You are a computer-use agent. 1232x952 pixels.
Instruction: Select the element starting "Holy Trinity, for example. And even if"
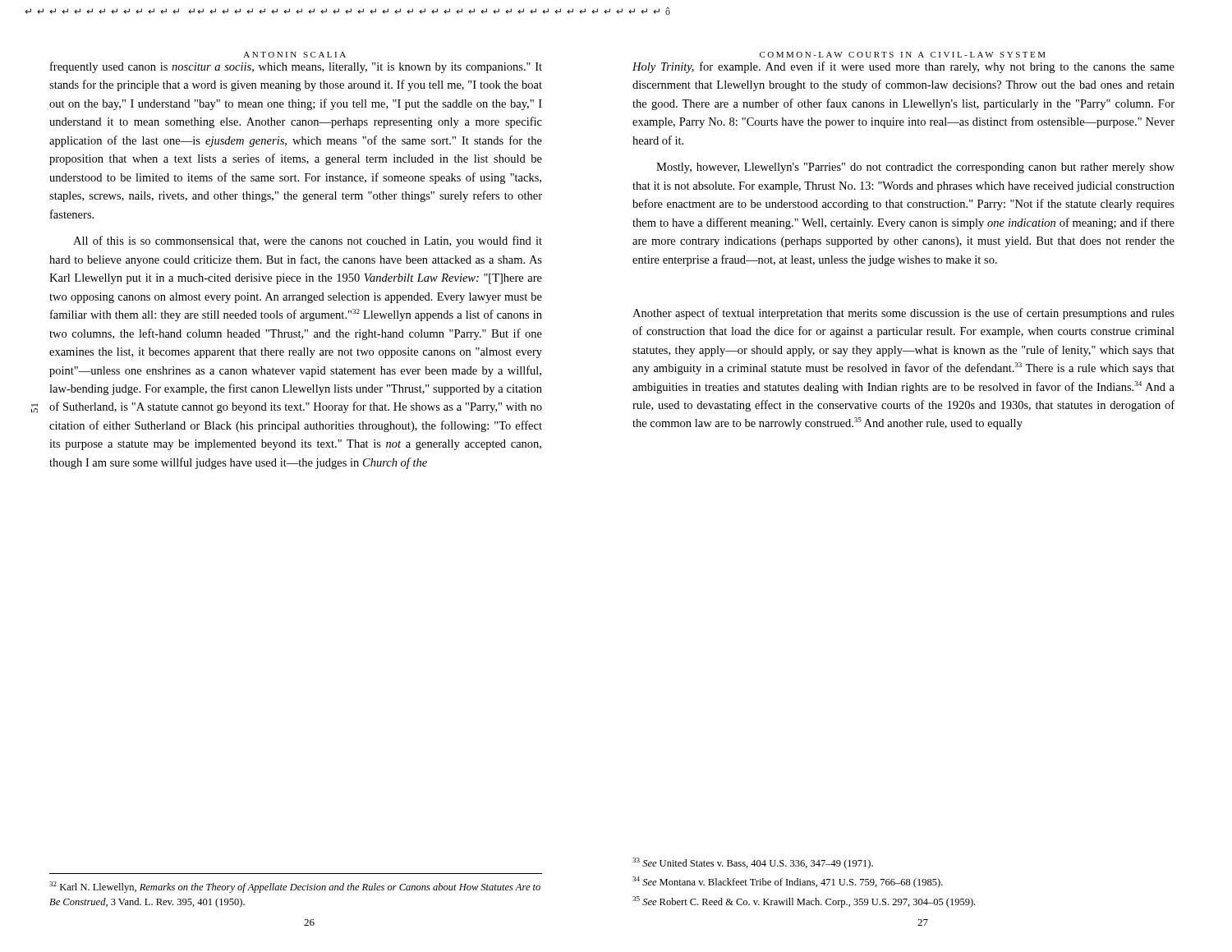(903, 245)
